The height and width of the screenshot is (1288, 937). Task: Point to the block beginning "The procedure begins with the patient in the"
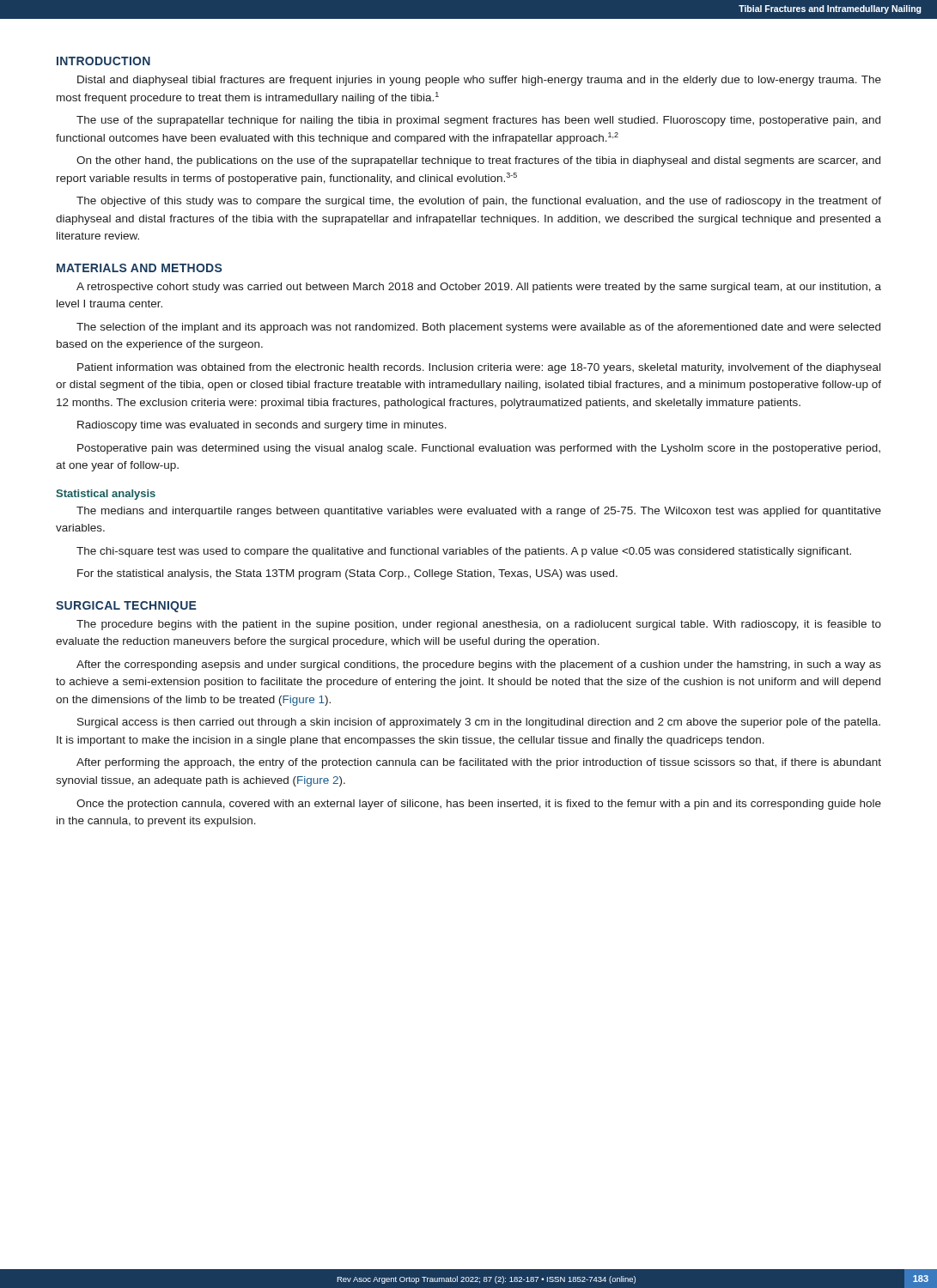[x=468, y=632]
